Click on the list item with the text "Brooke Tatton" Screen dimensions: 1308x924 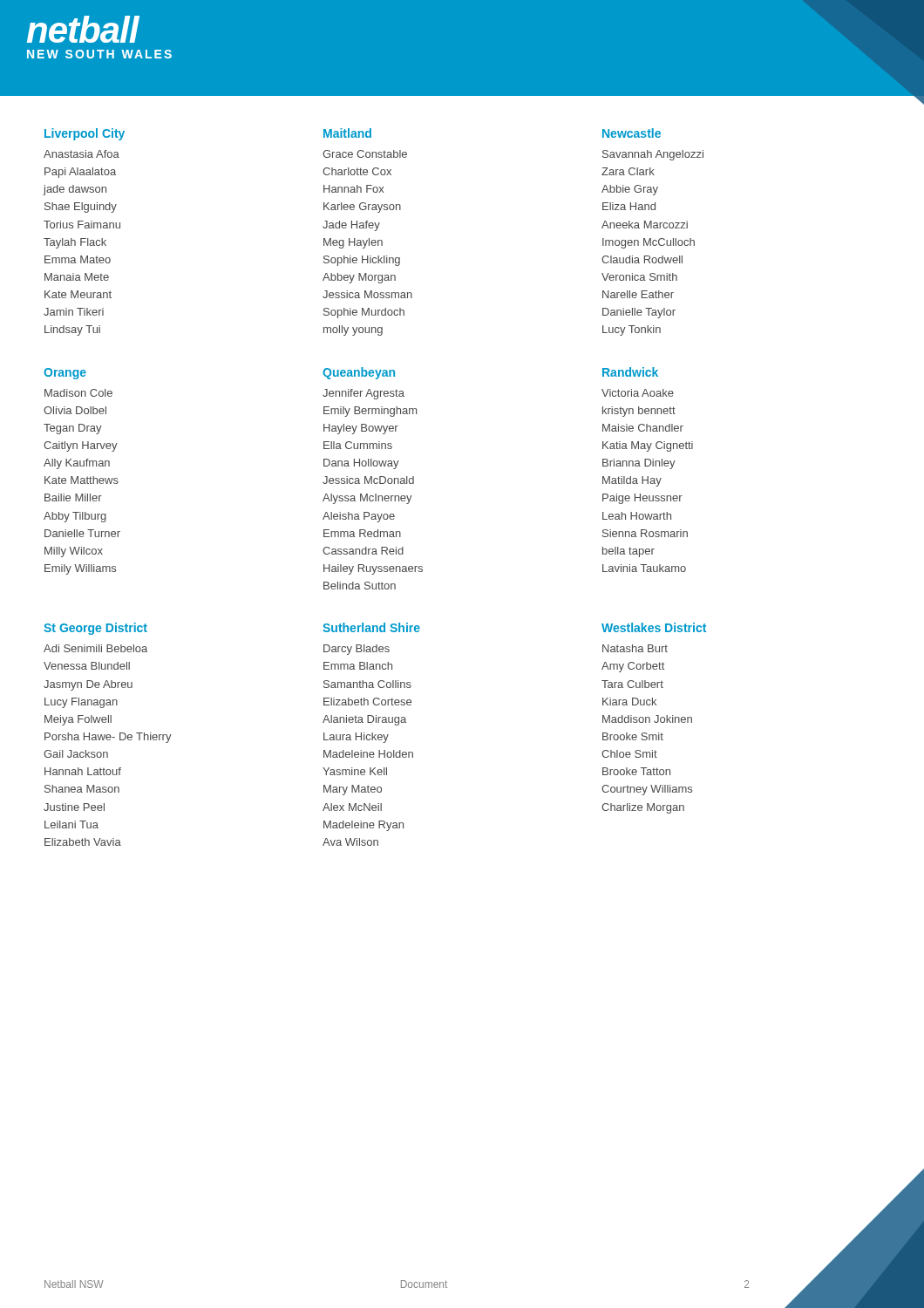pos(636,771)
